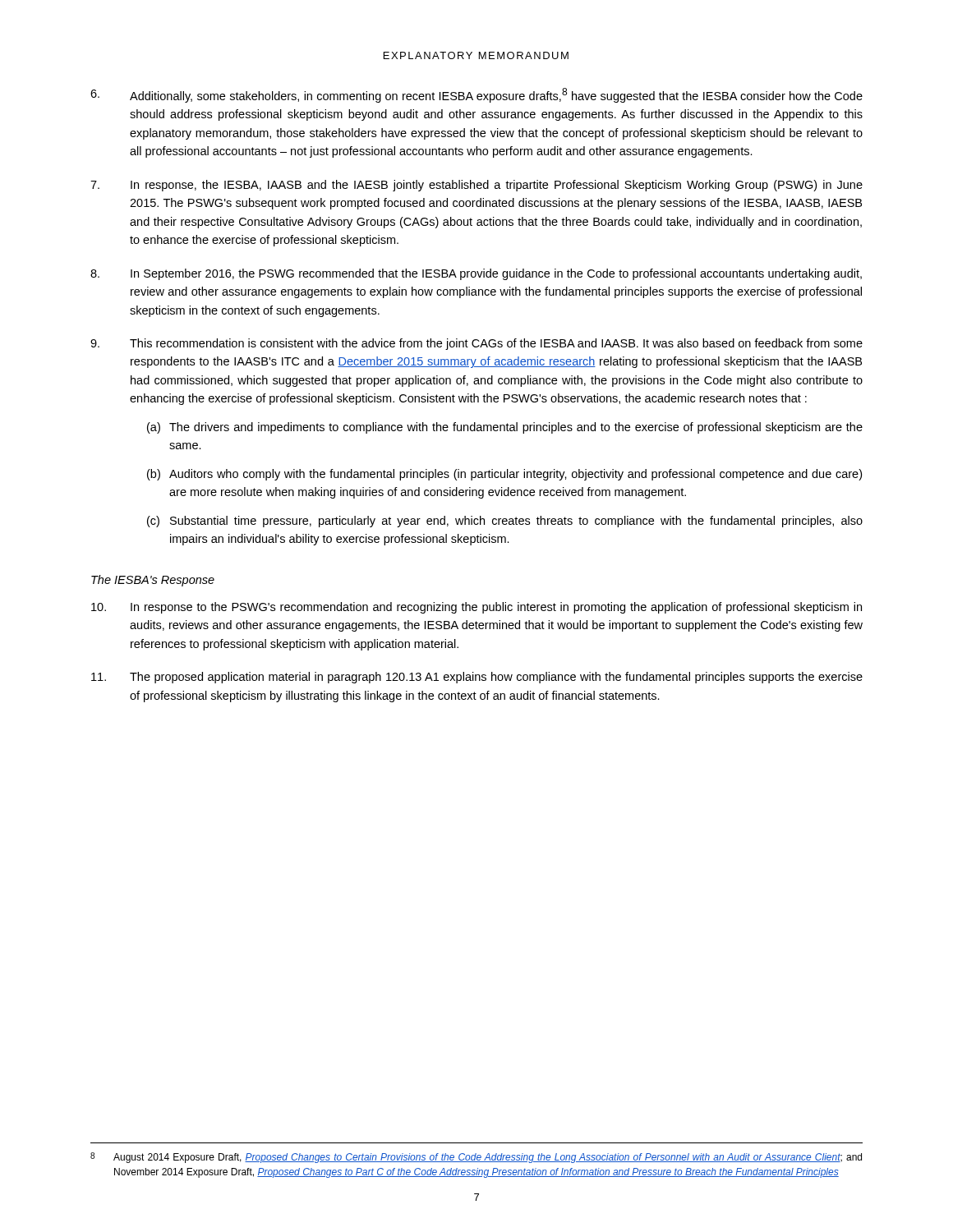Locate the footnote that says "8 August 2014 Exposure Draft, Proposed Changes"
This screenshot has width=953, height=1232.
(476, 1165)
